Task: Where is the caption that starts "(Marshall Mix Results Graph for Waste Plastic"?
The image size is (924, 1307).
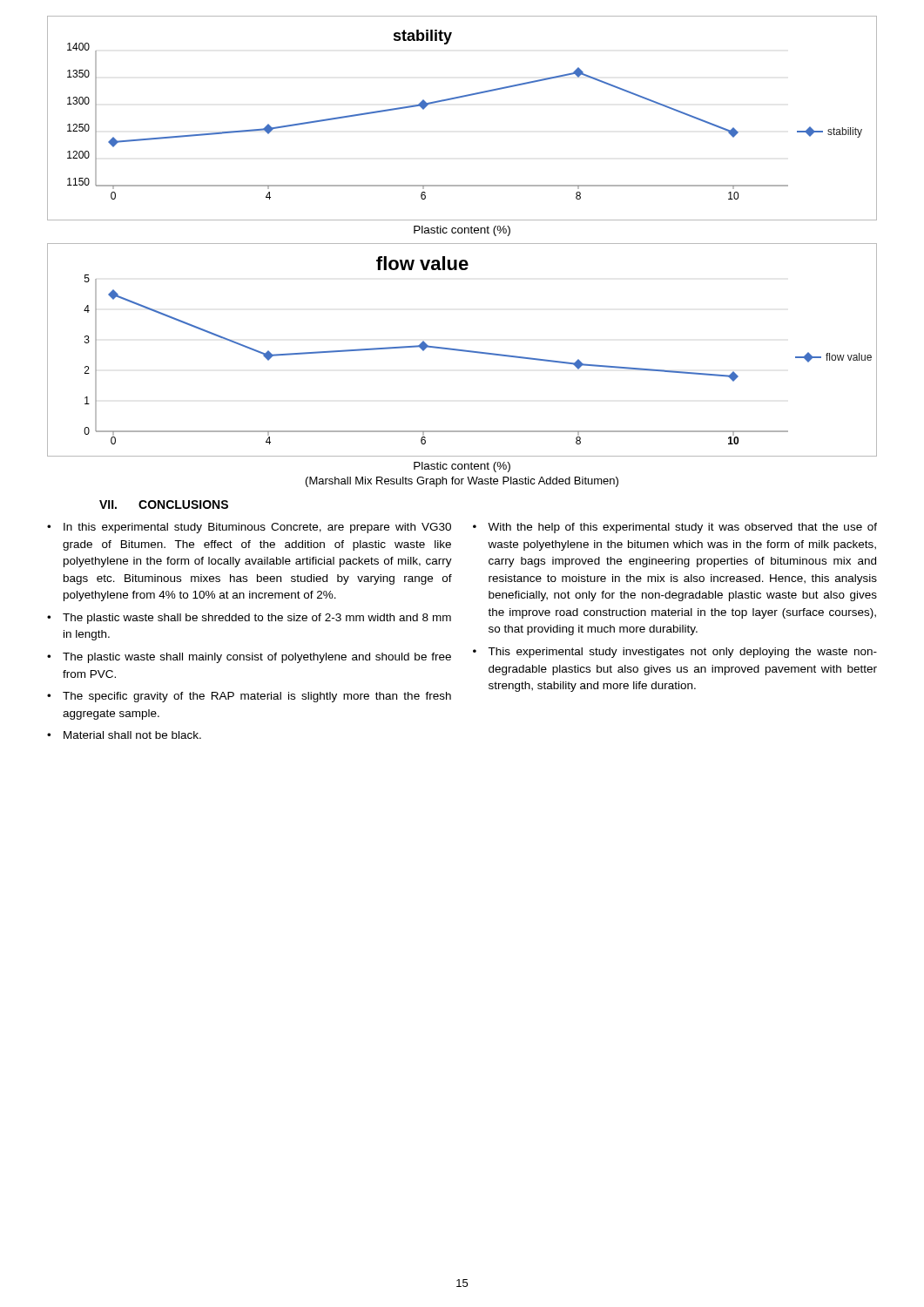Action: point(462,481)
